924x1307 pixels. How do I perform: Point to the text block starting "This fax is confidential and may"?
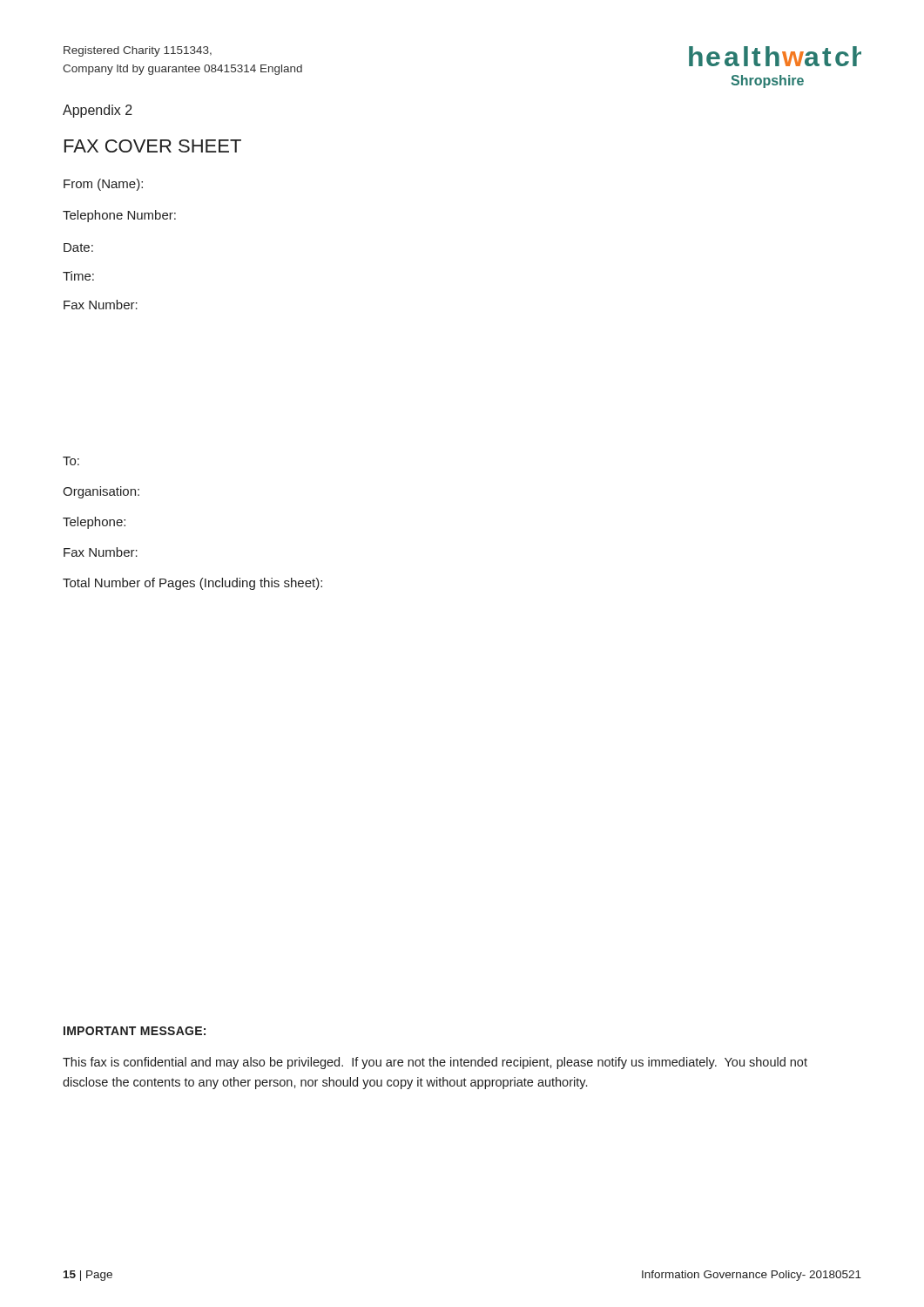(435, 1072)
